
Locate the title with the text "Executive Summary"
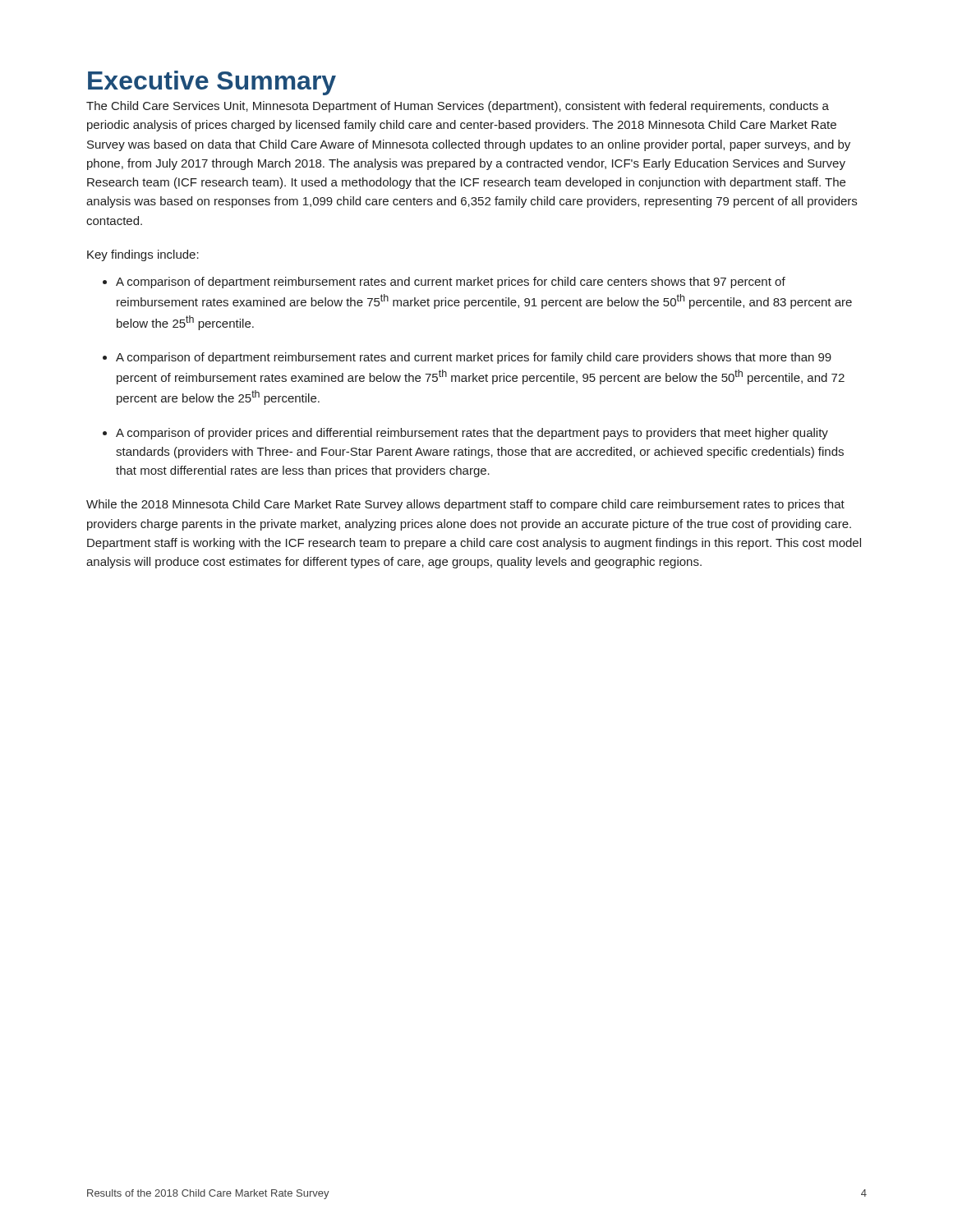click(211, 80)
